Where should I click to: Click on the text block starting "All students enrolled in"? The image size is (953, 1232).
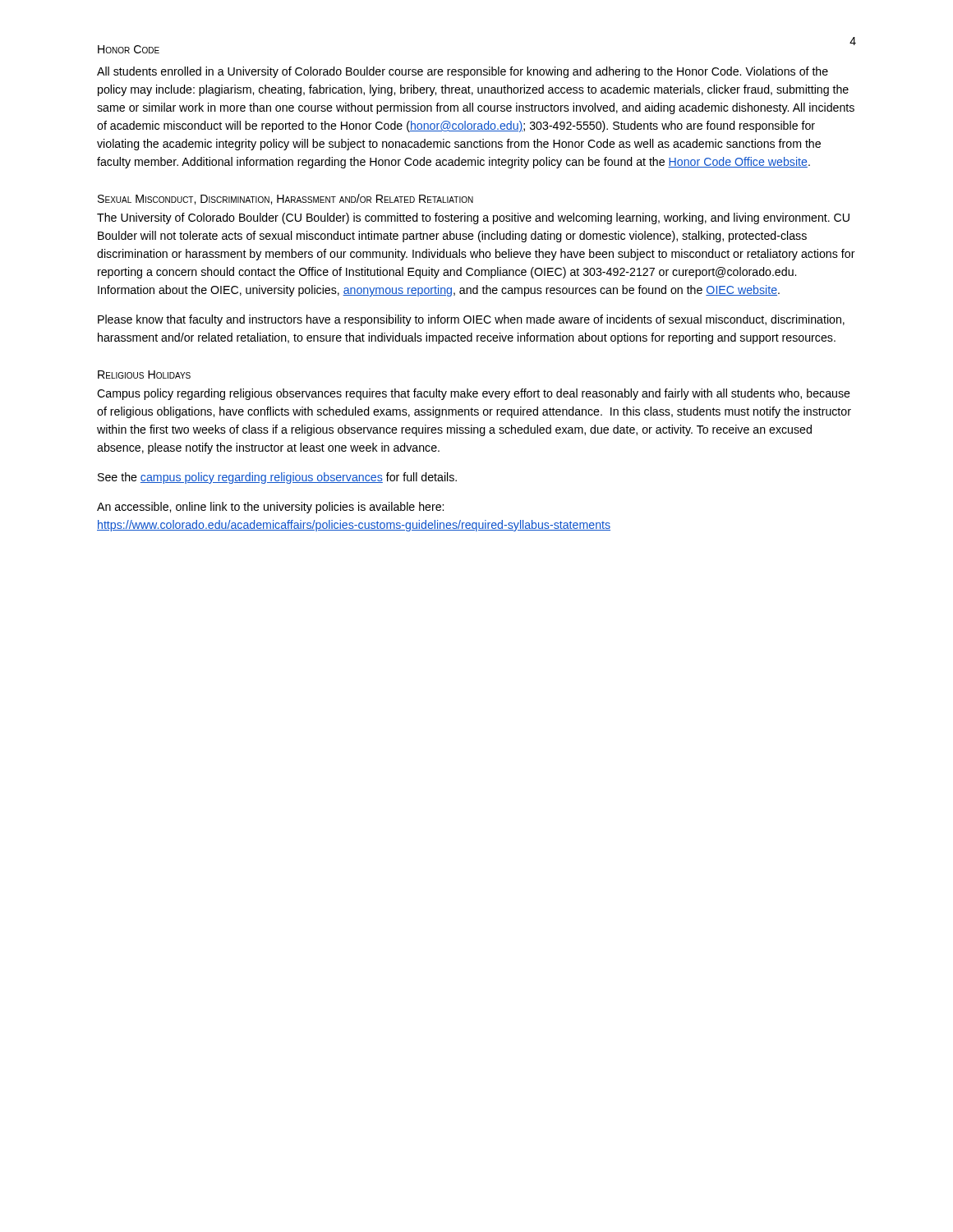point(476,117)
